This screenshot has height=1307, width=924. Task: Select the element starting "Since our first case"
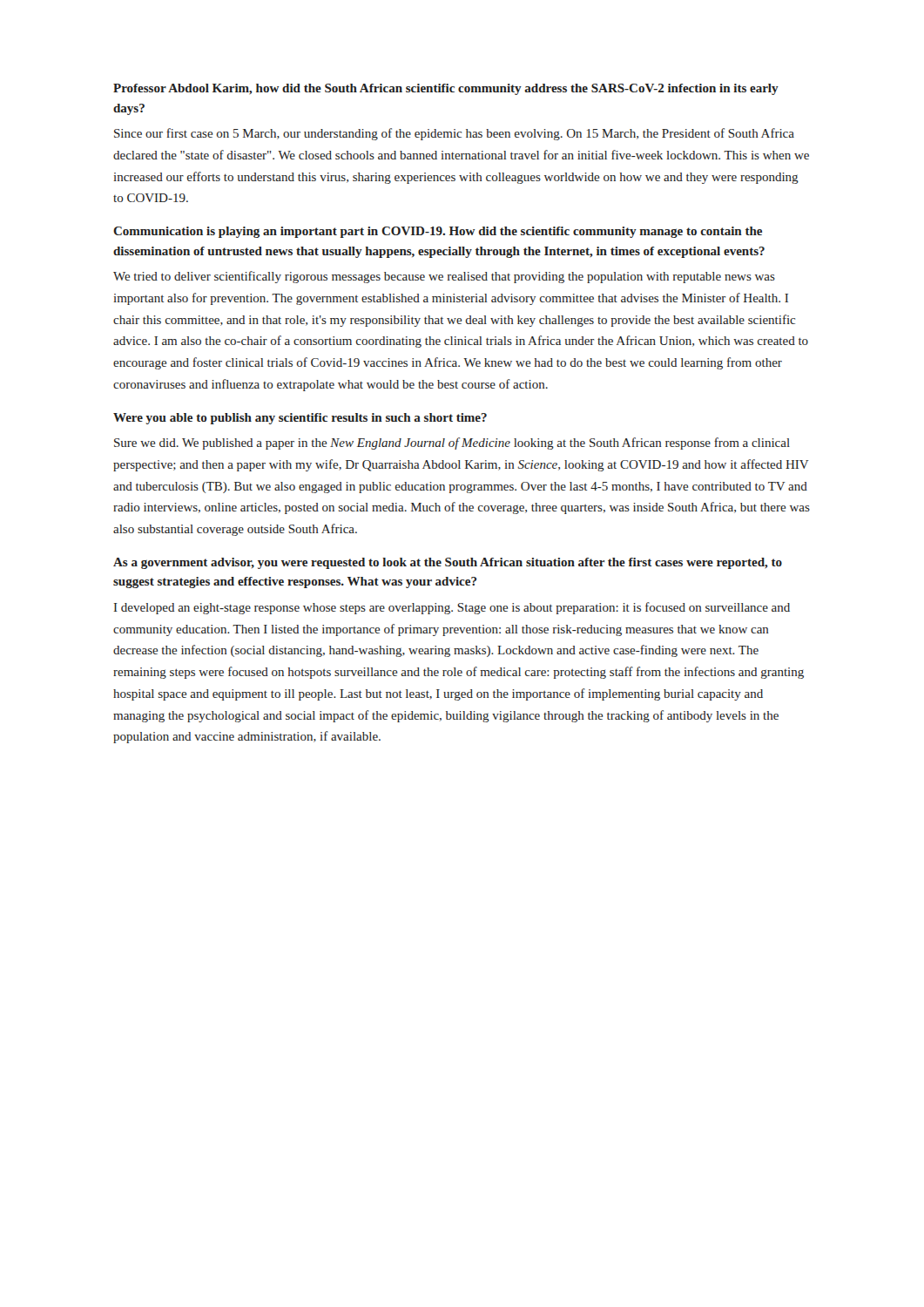(x=461, y=166)
